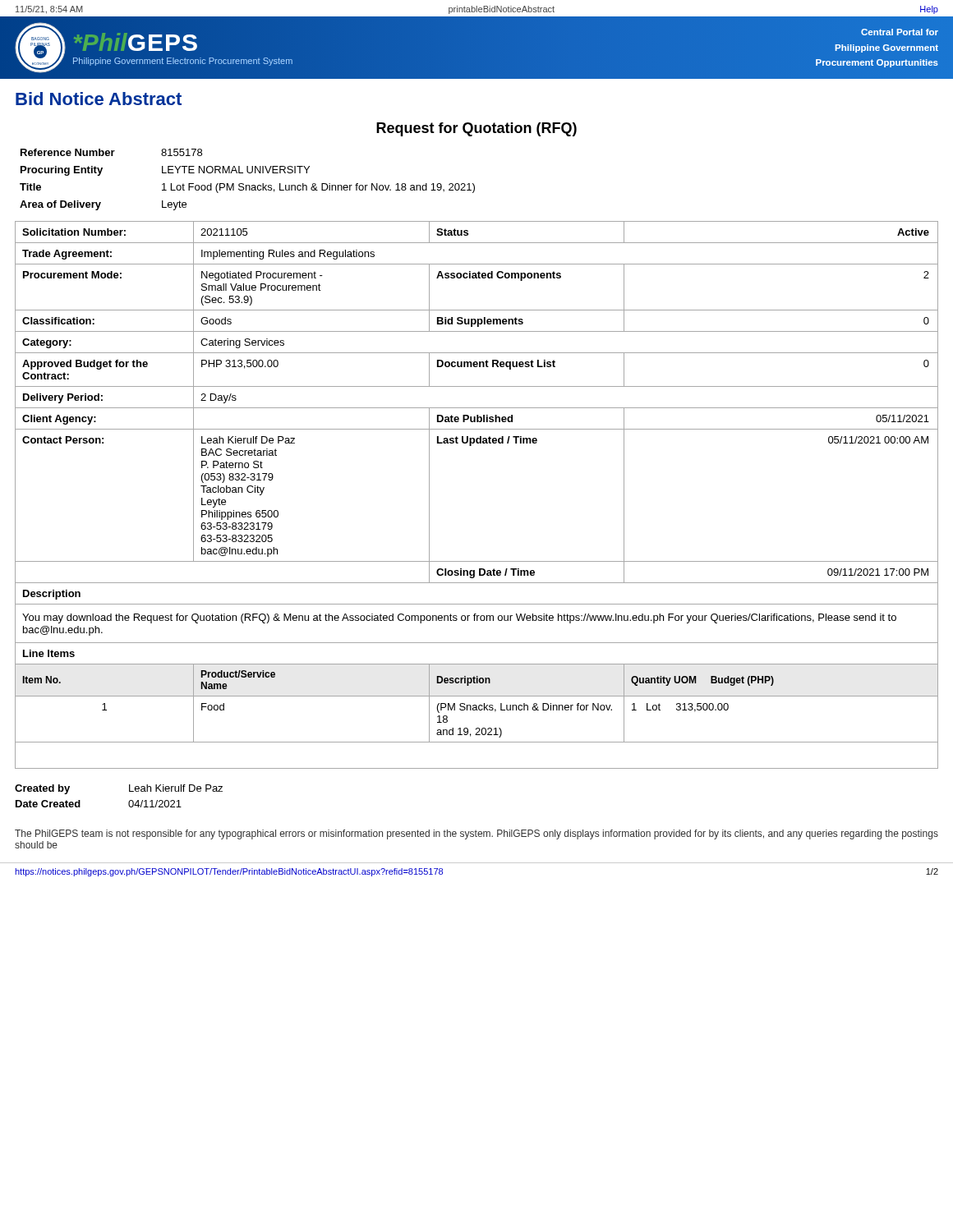
Task: Click where it says "Request for Quotation (RFQ)"
Action: tap(476, 128)
